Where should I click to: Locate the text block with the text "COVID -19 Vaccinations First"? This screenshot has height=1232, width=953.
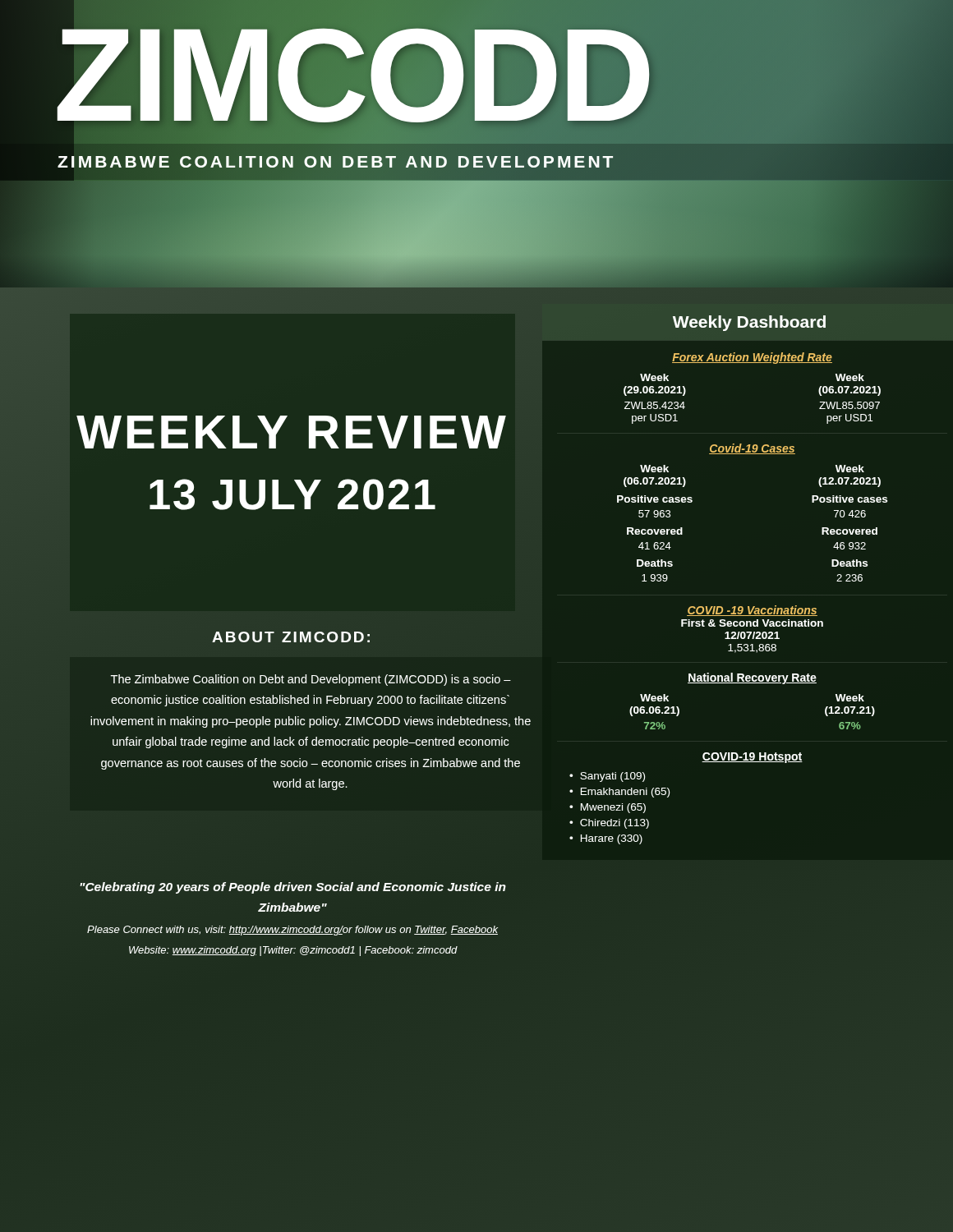tap(752, 629)
